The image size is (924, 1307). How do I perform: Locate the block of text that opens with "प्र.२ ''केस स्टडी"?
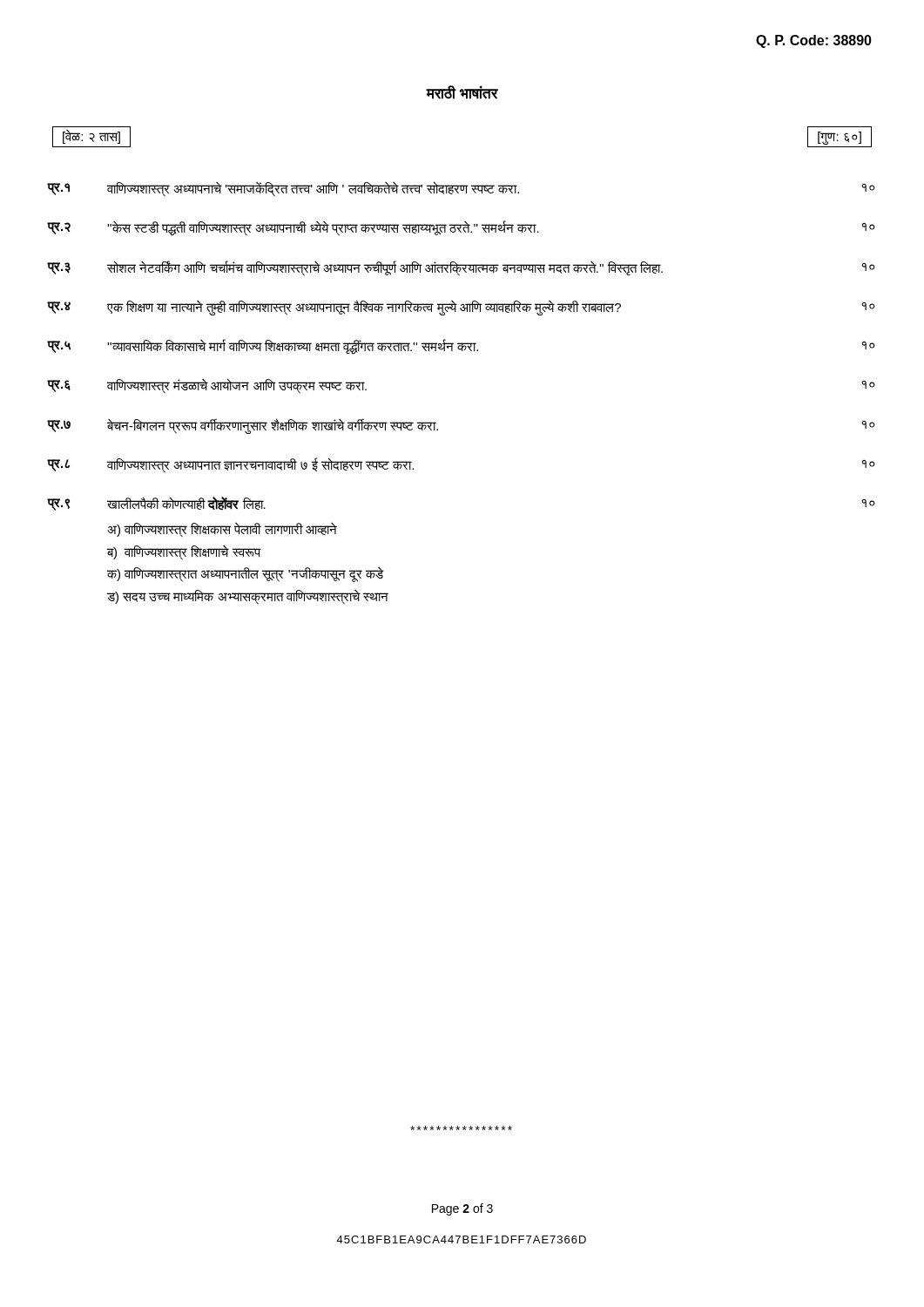click(462, 228)
